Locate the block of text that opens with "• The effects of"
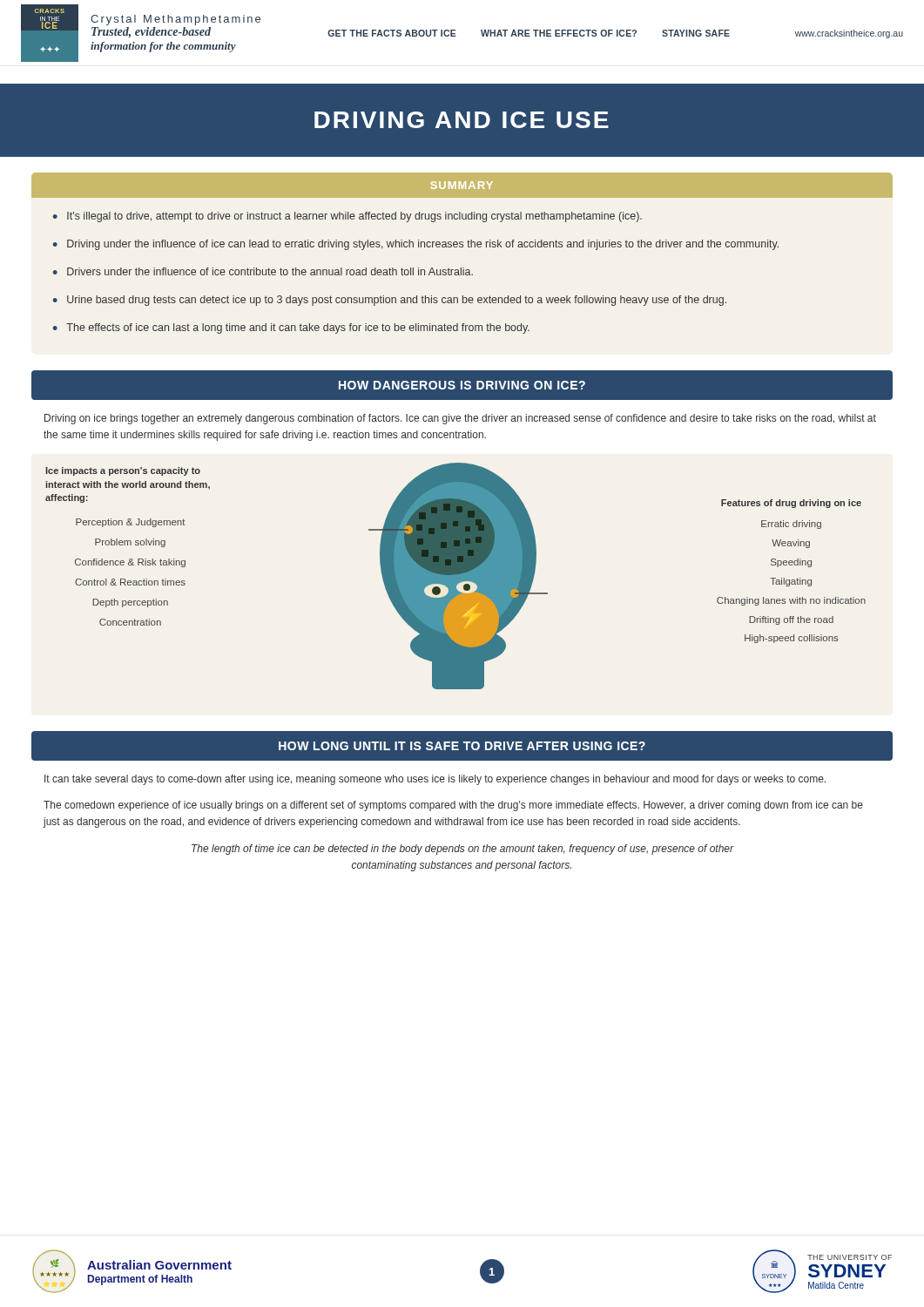Viewport: 924px width, 1307px height. click(291, 330)
